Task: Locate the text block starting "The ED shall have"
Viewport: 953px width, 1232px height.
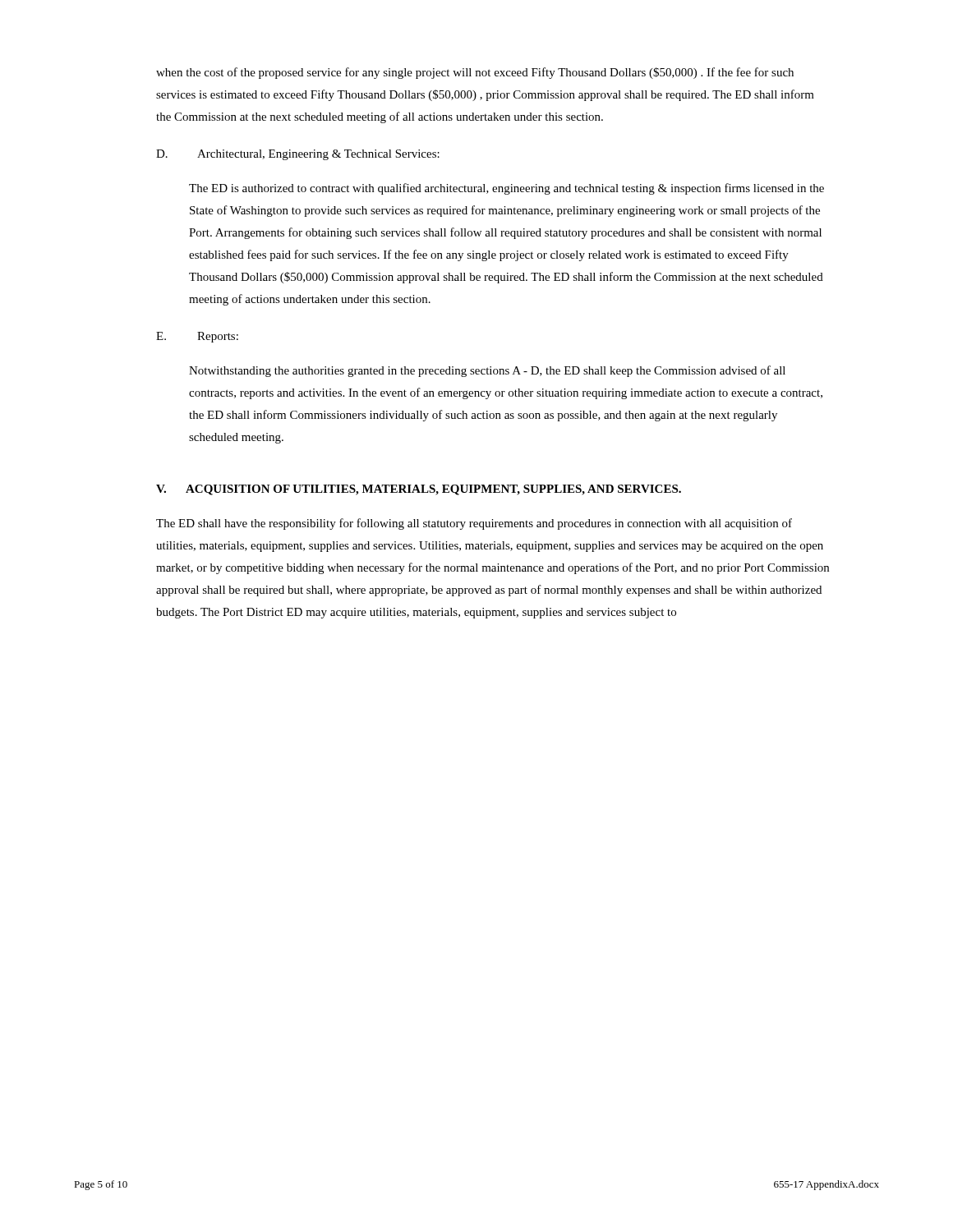Action: 493,568
